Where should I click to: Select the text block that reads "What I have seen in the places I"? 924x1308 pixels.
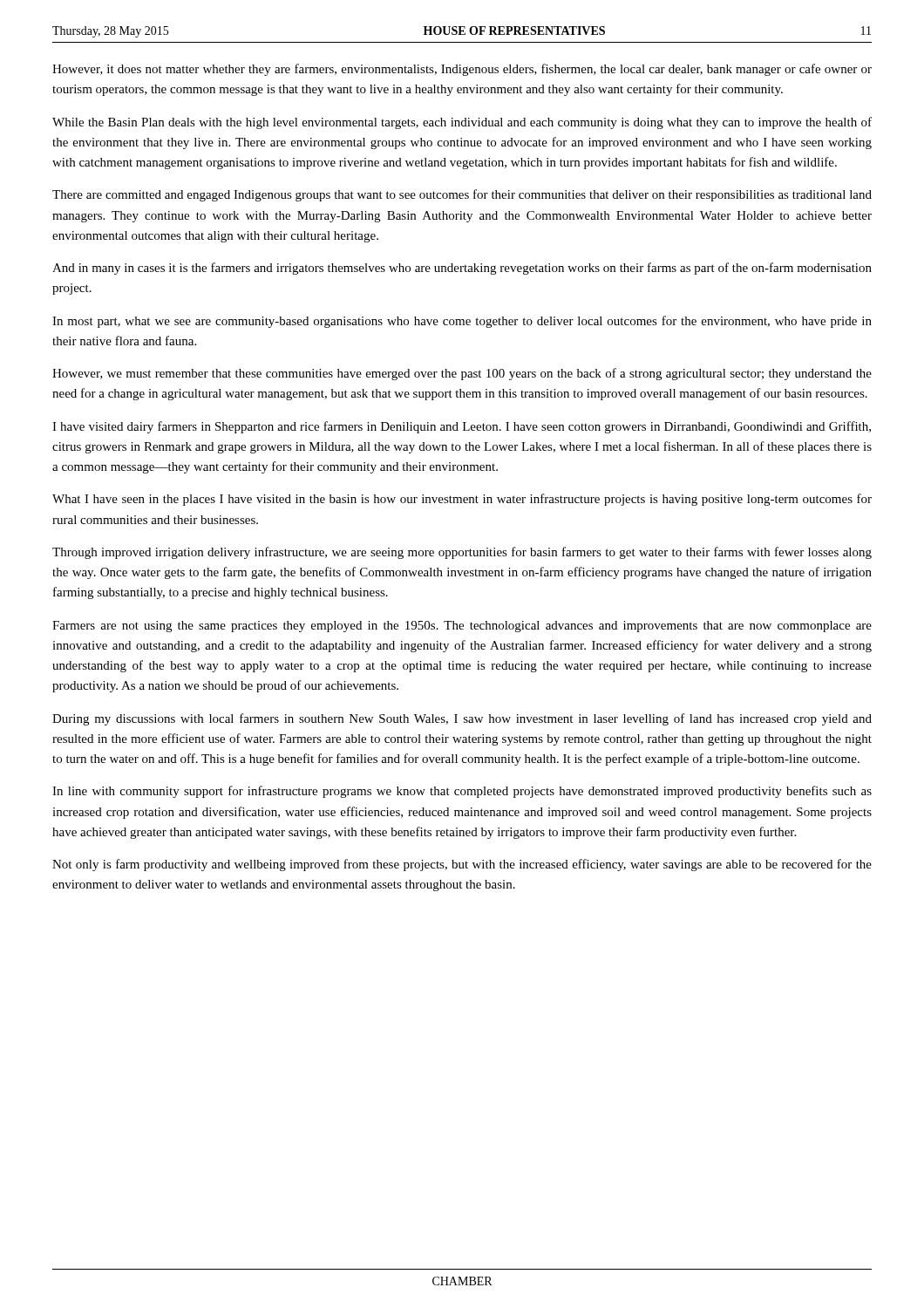[x=462, y=509]
